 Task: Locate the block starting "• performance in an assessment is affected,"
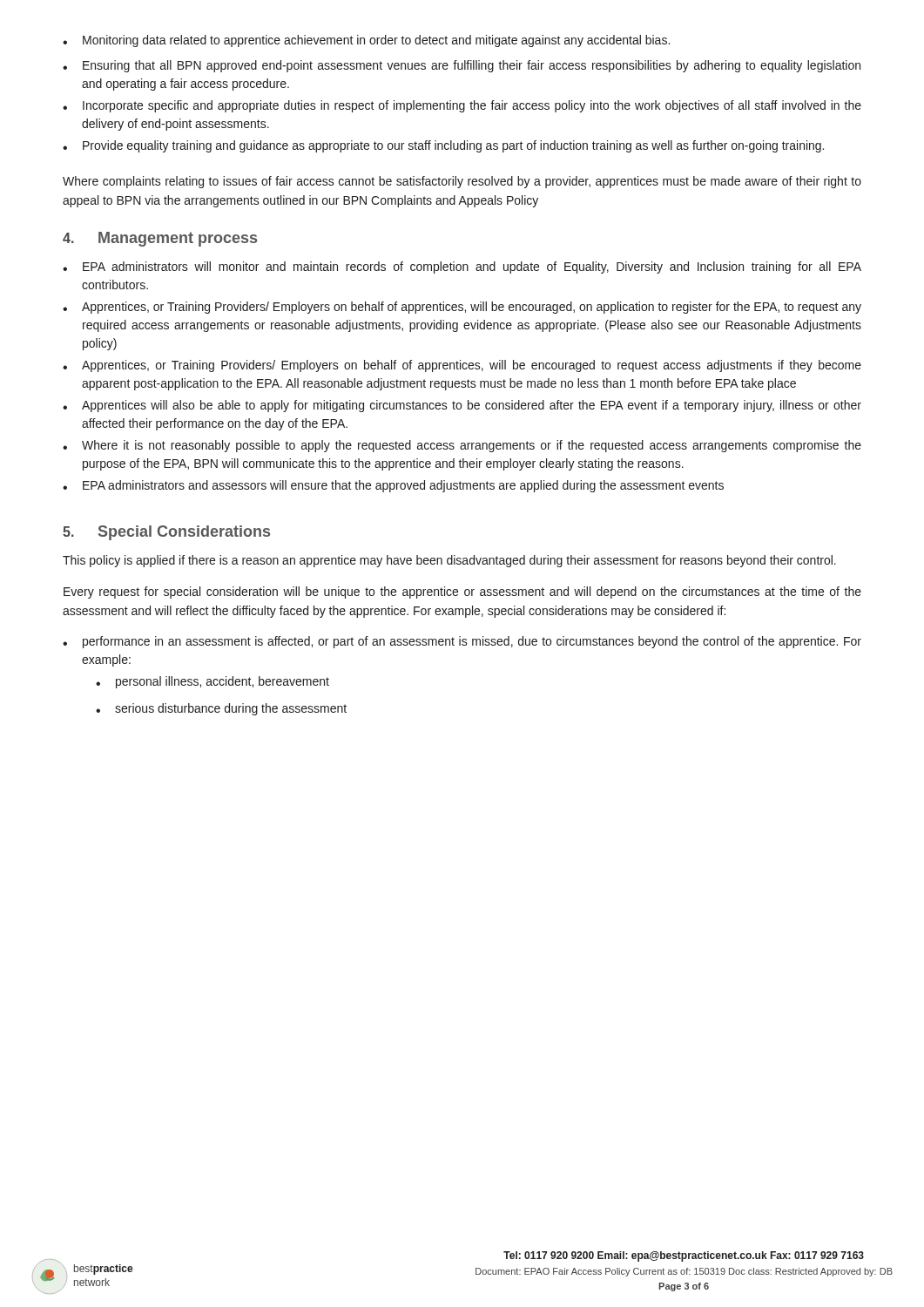462,651
